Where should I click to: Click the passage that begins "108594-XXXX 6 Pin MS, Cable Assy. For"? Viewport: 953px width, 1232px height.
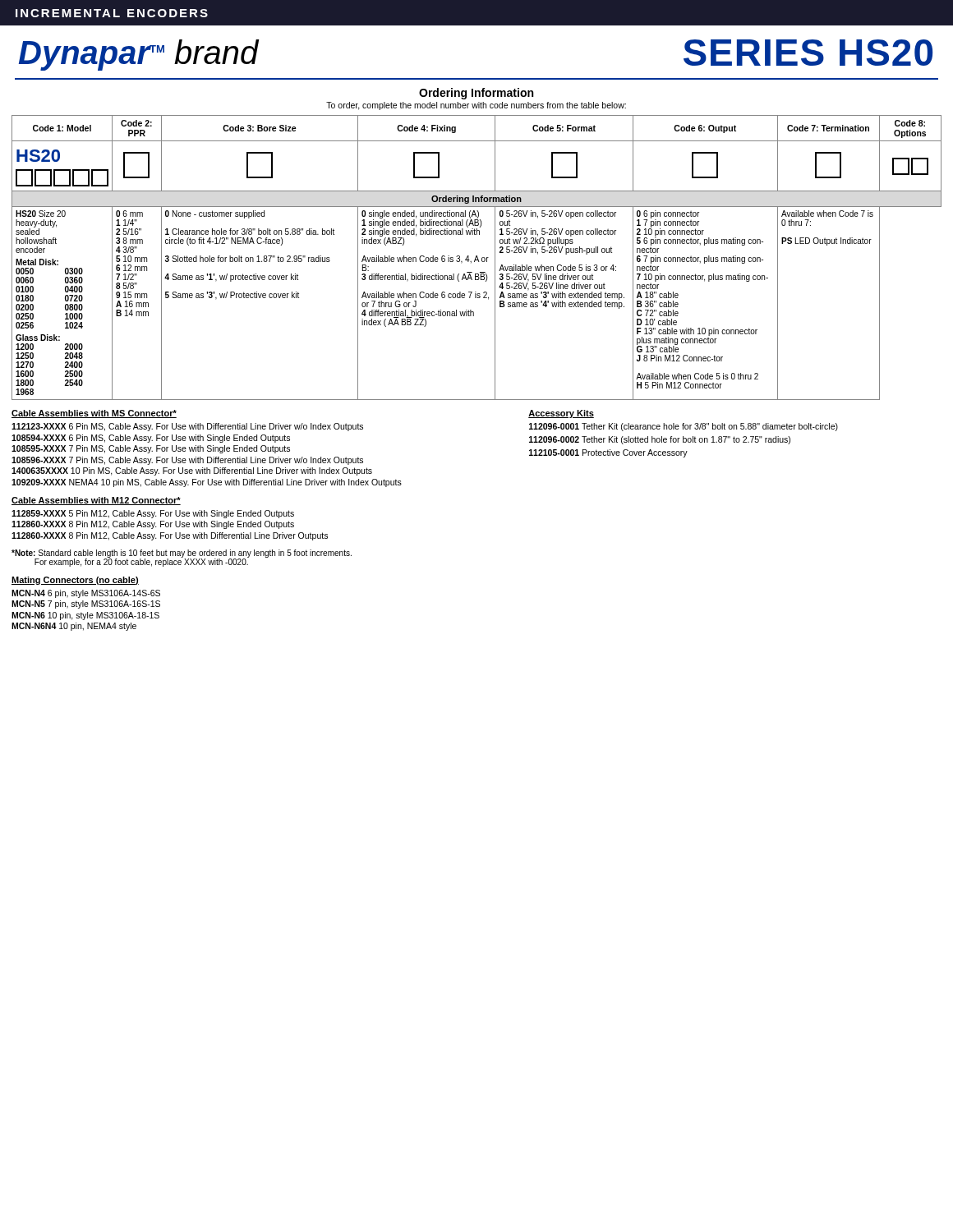[151, 437]
